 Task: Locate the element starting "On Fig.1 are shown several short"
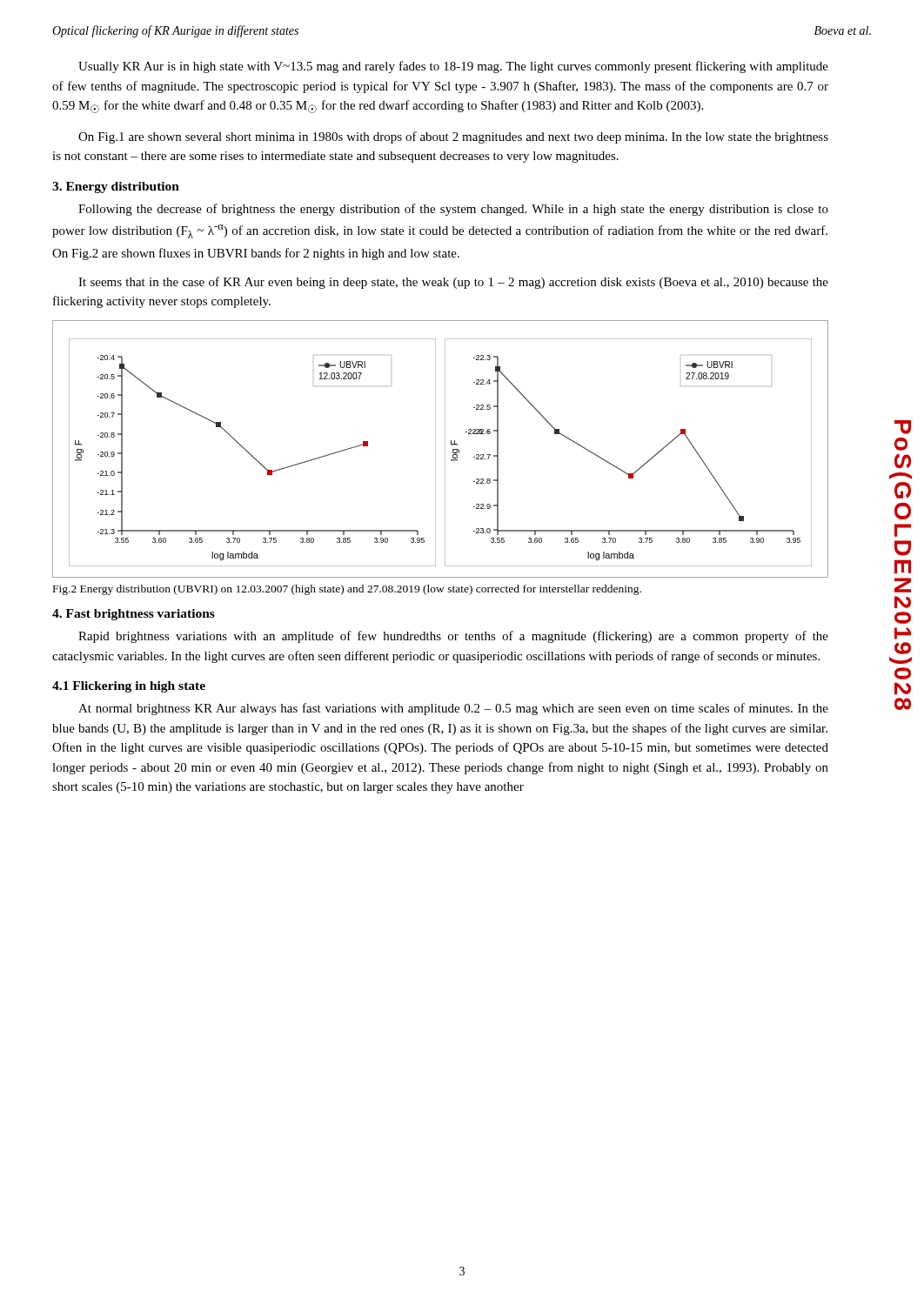click(x=440, y=146)
